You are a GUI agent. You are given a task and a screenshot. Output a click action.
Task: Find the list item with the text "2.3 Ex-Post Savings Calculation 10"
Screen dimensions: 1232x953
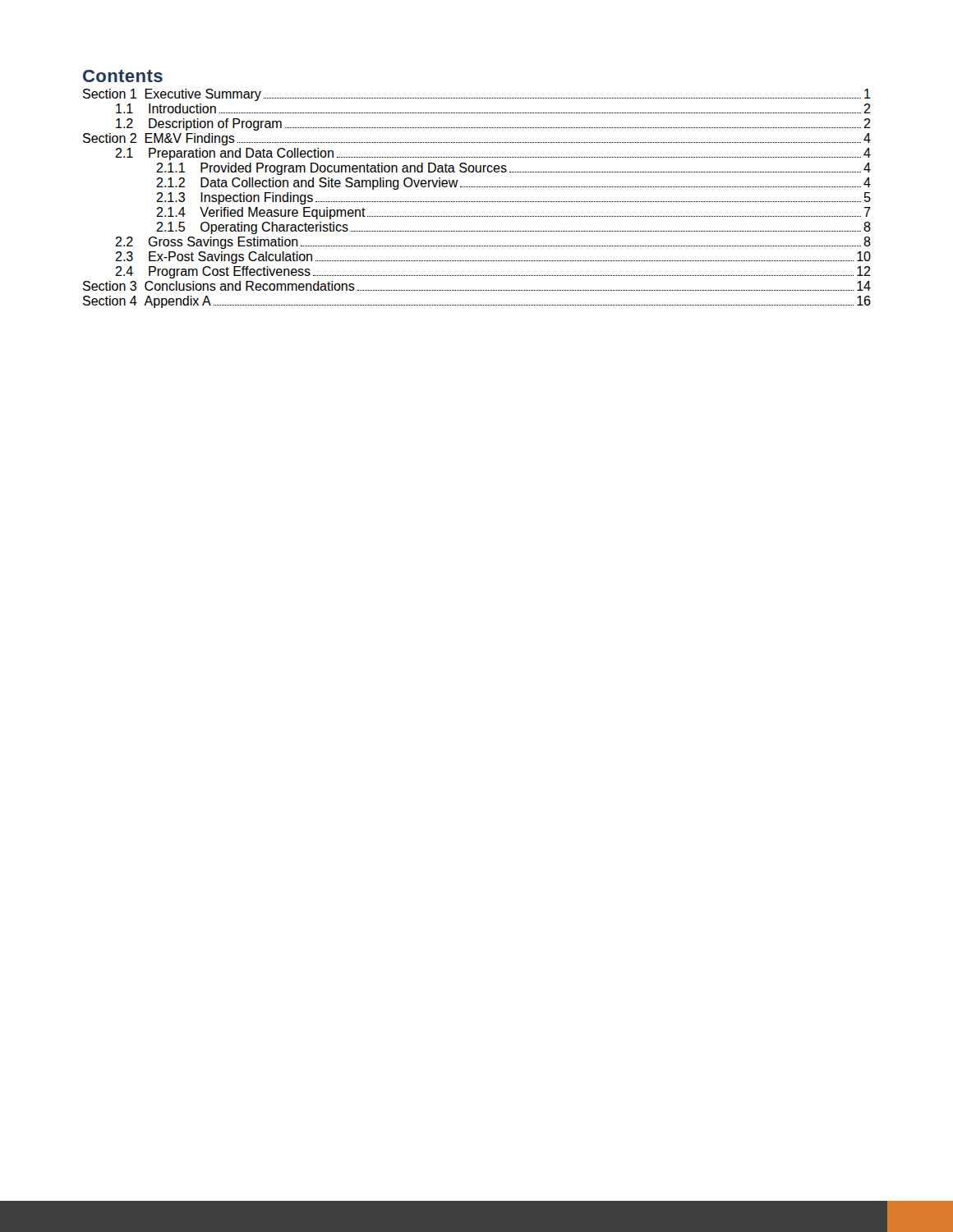click(493, 257)
